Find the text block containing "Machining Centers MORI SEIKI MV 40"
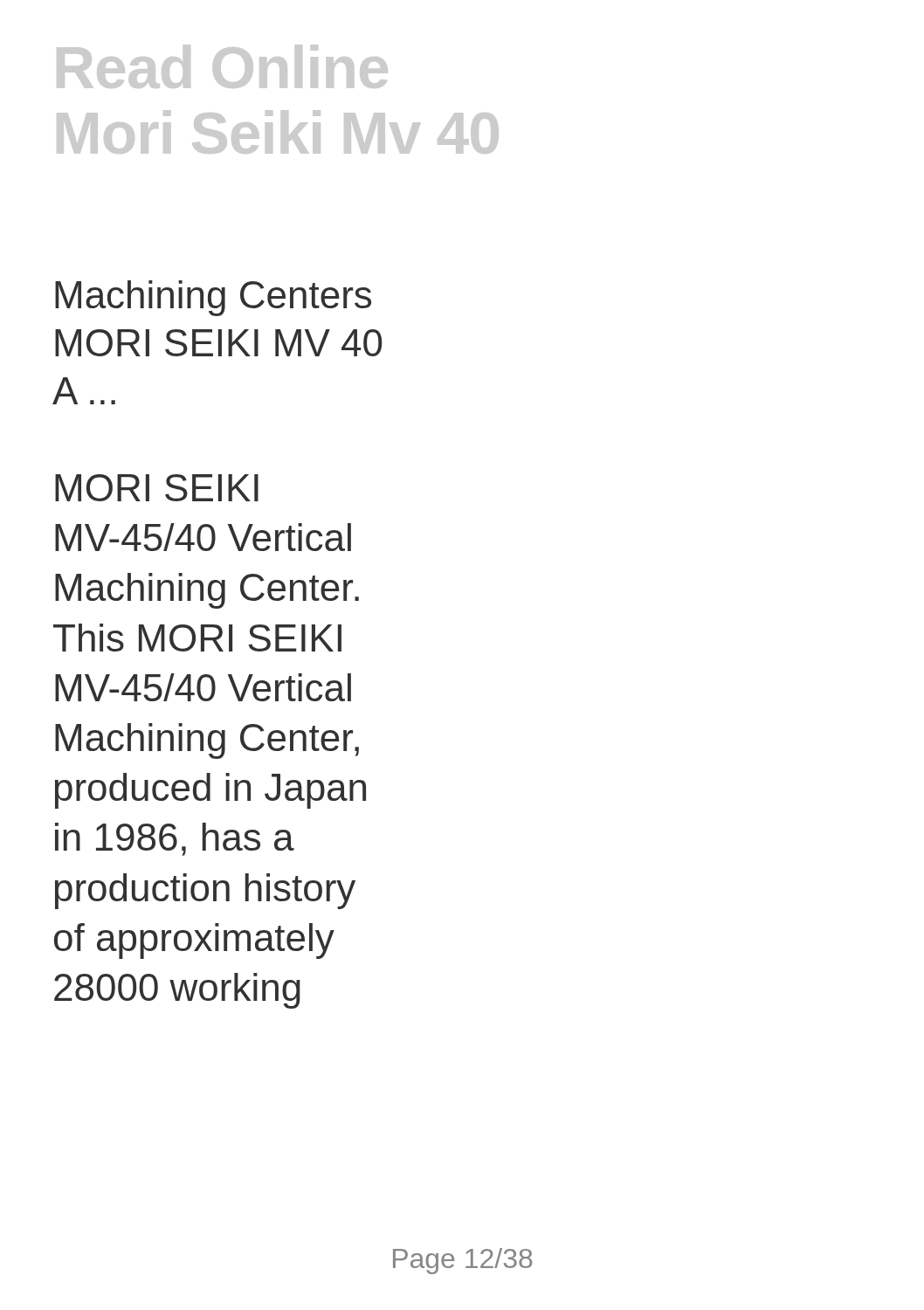This screenshot has width=924, height=1310. [213, 298]
